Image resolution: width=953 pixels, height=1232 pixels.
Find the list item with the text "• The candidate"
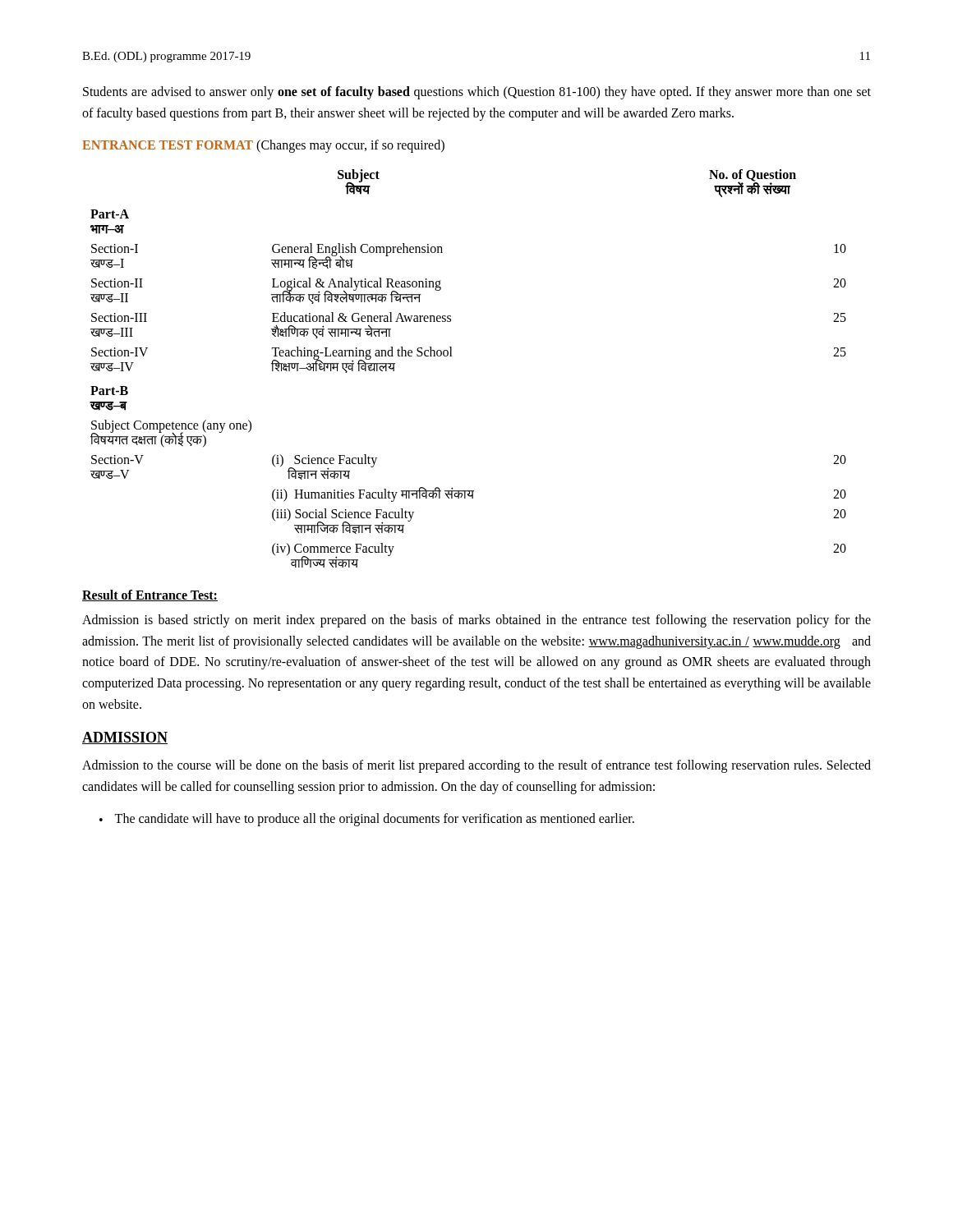tap(367, 820)
